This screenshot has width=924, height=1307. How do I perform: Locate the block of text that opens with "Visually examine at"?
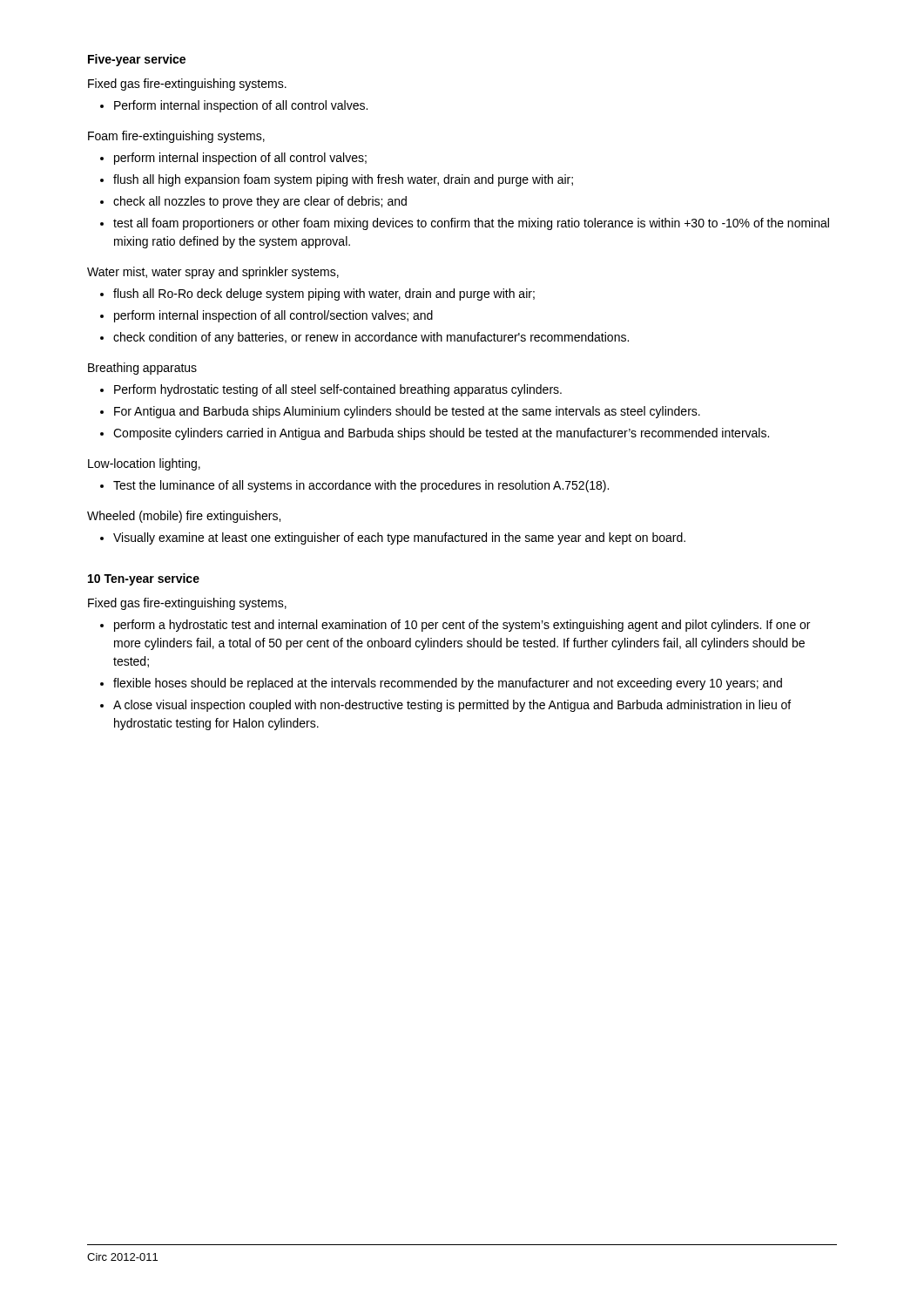(x=400, y=538)
